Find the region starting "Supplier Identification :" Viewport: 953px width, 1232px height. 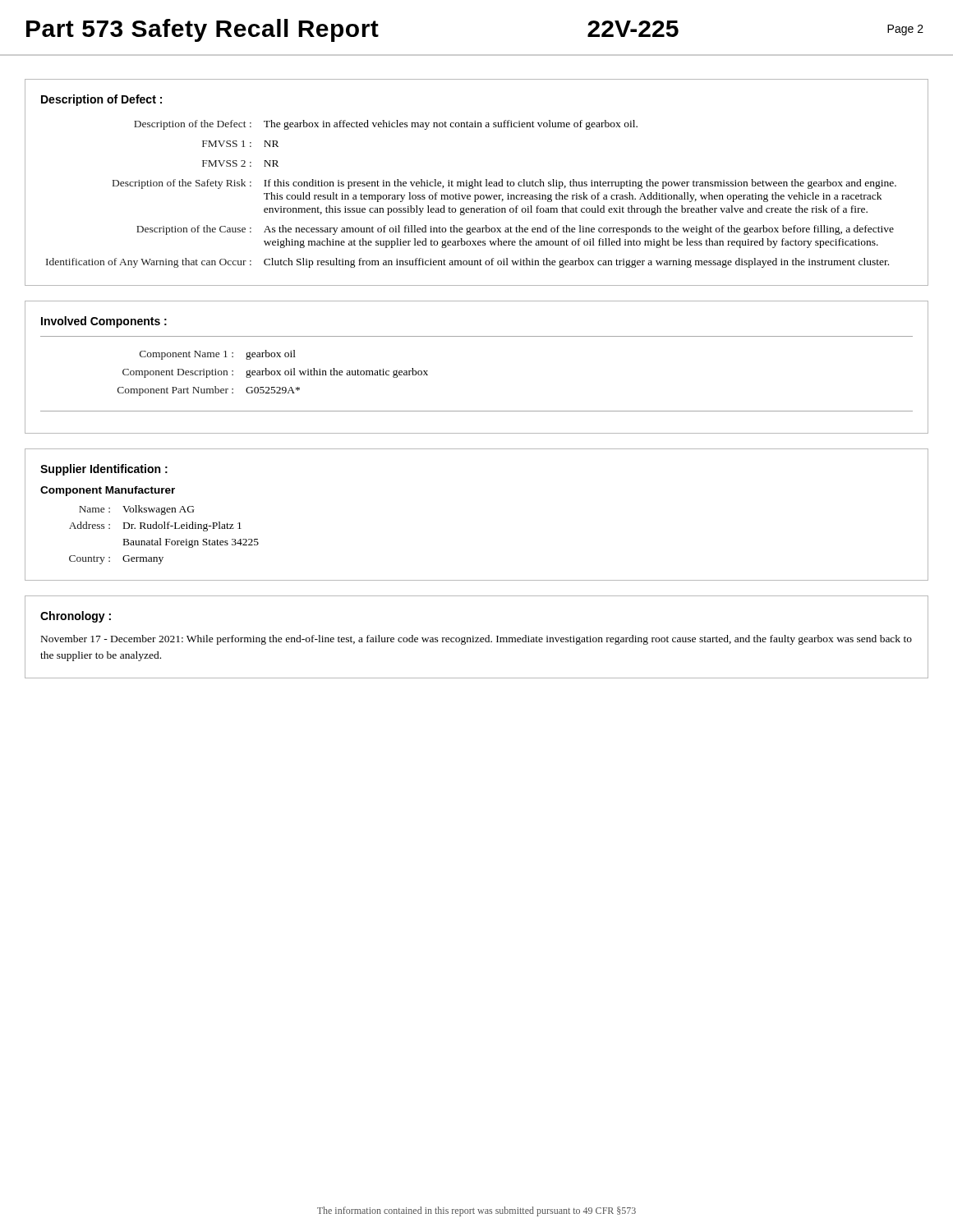coord(104,469)
